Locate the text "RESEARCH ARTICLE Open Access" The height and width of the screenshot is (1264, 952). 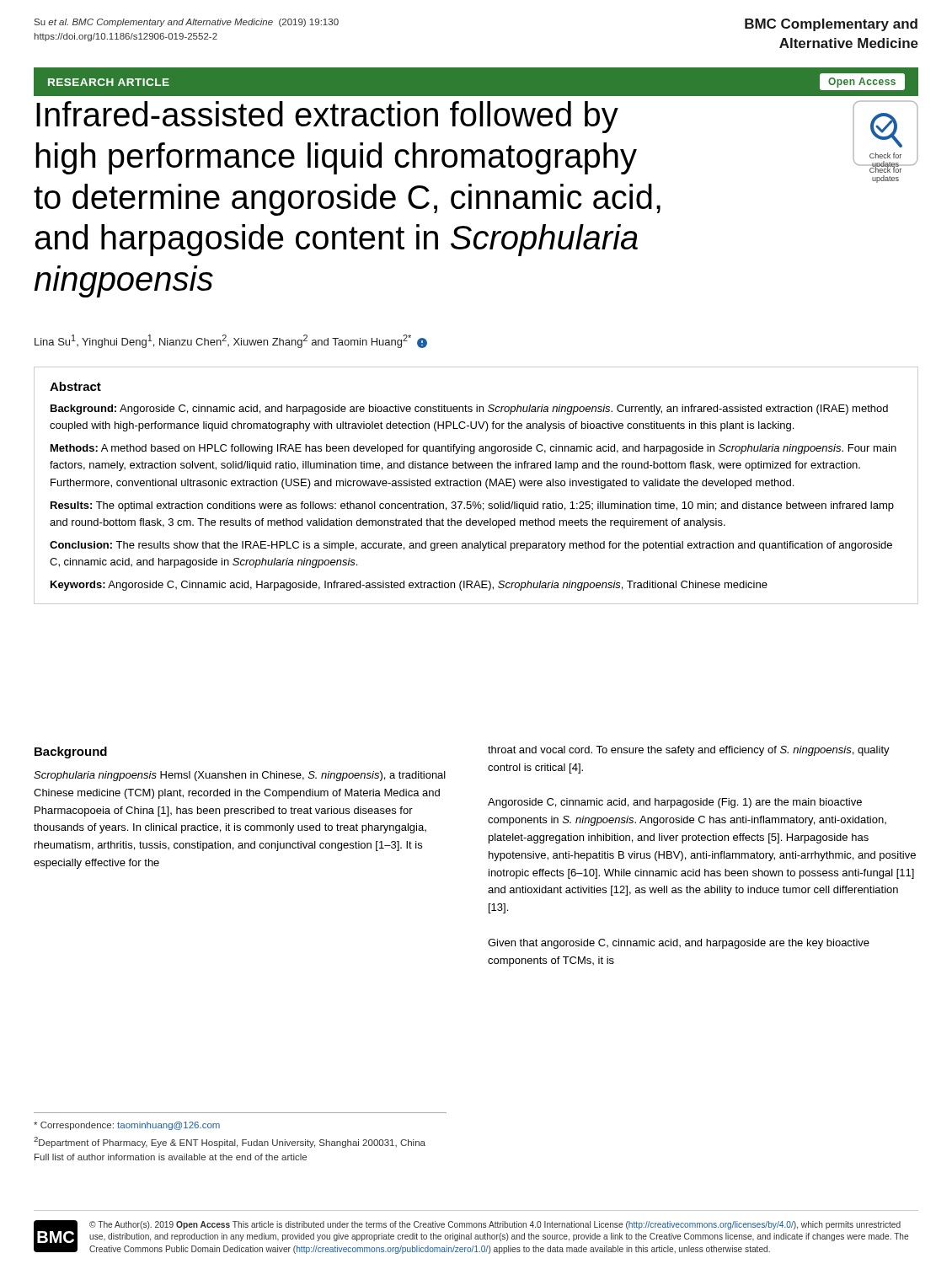tap(110, 81)
